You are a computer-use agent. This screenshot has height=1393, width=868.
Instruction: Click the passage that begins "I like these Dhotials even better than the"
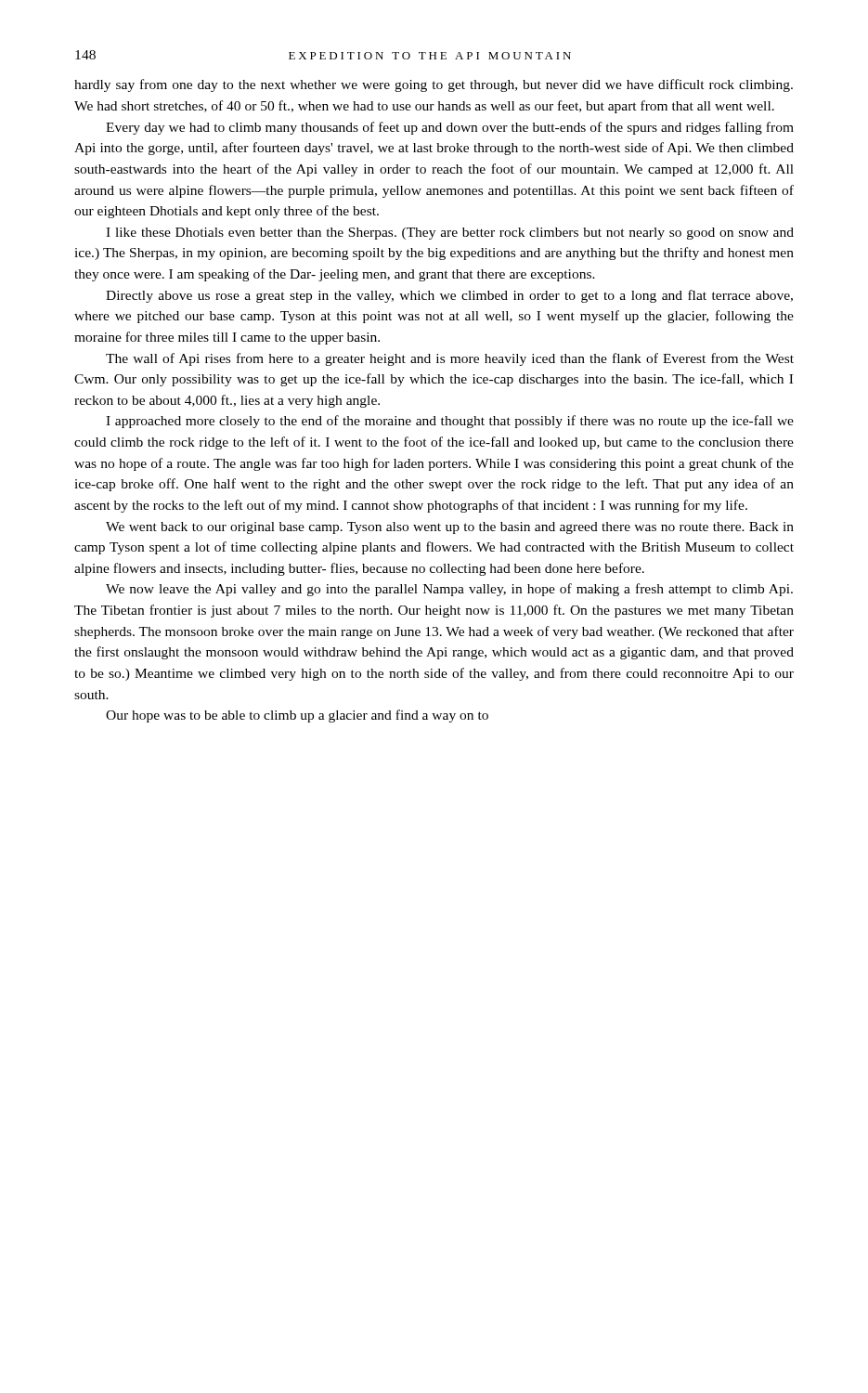click(434, 253)
